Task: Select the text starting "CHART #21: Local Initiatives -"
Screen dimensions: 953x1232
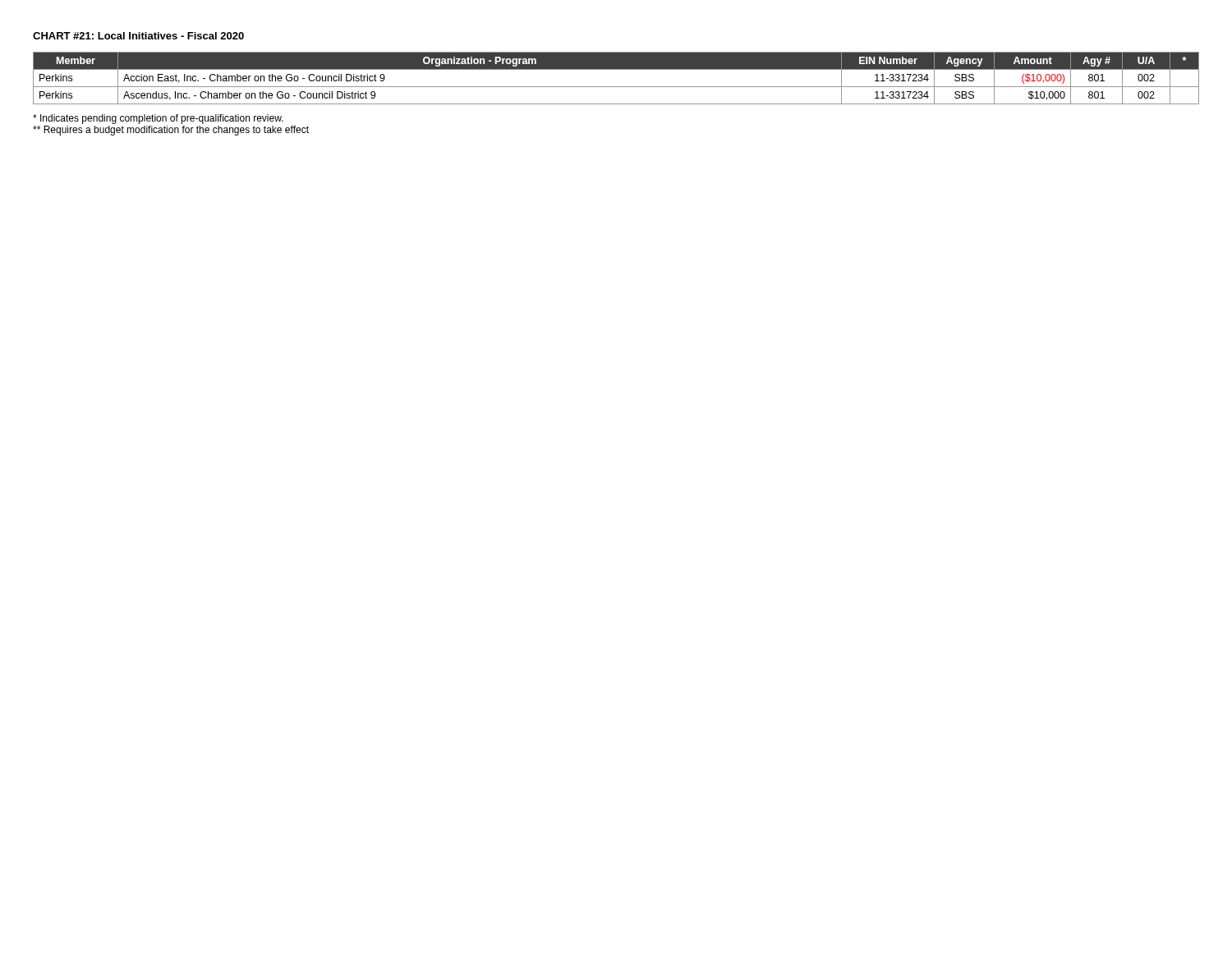Action: pos(138,36)
